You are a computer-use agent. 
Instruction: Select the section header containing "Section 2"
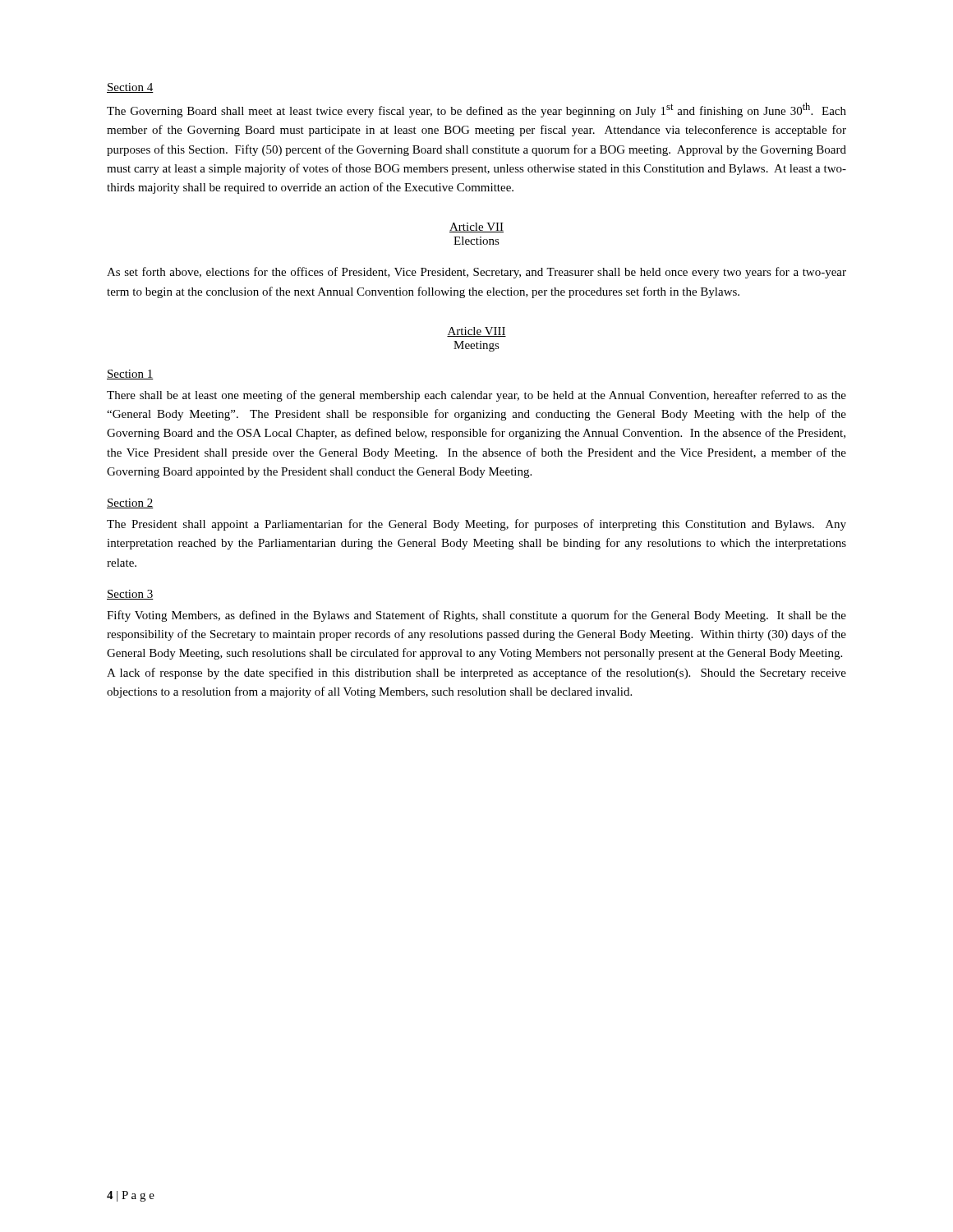pos(130,503)
